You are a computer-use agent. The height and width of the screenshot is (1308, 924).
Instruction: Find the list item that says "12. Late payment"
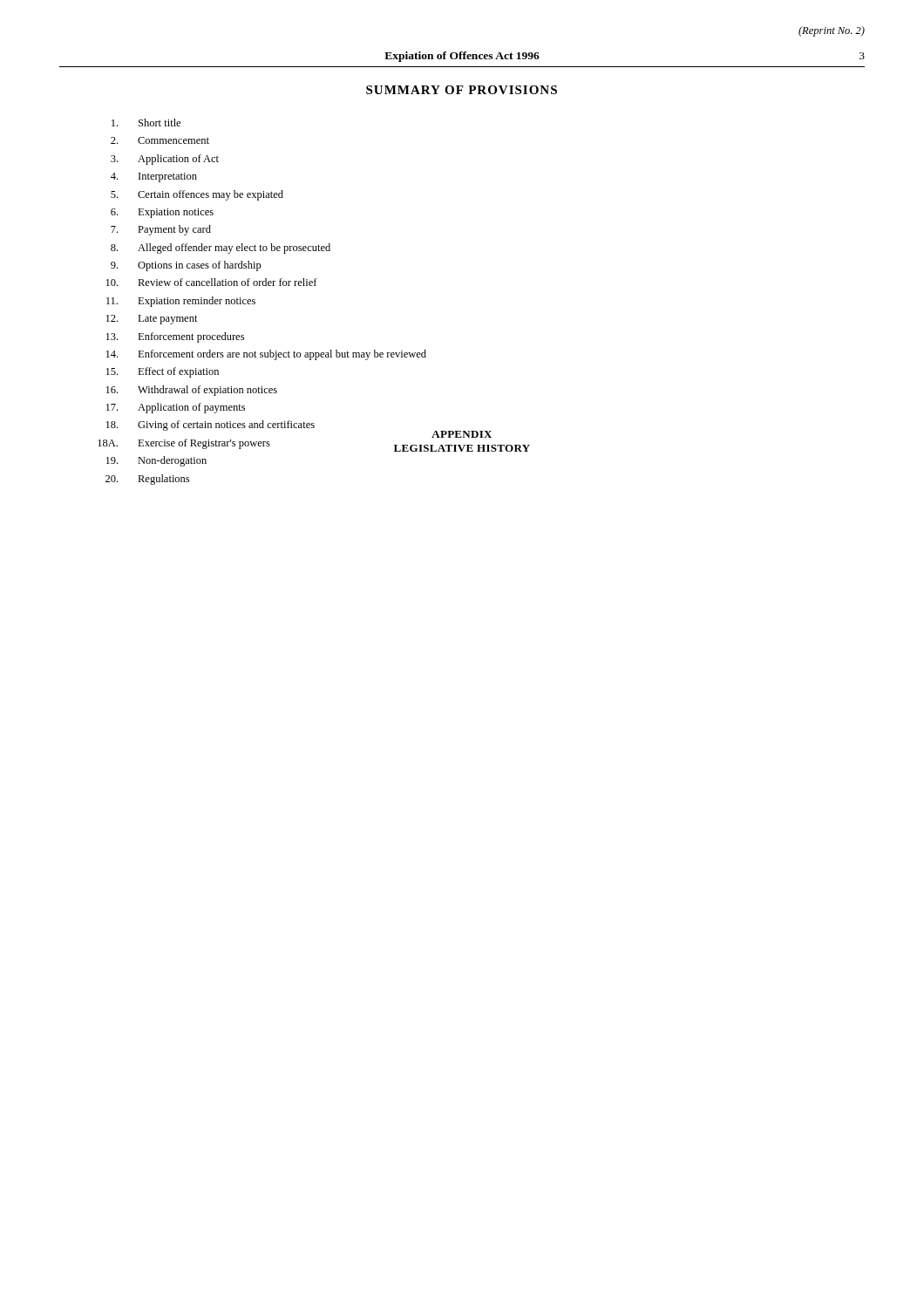[x=128, y=319]
